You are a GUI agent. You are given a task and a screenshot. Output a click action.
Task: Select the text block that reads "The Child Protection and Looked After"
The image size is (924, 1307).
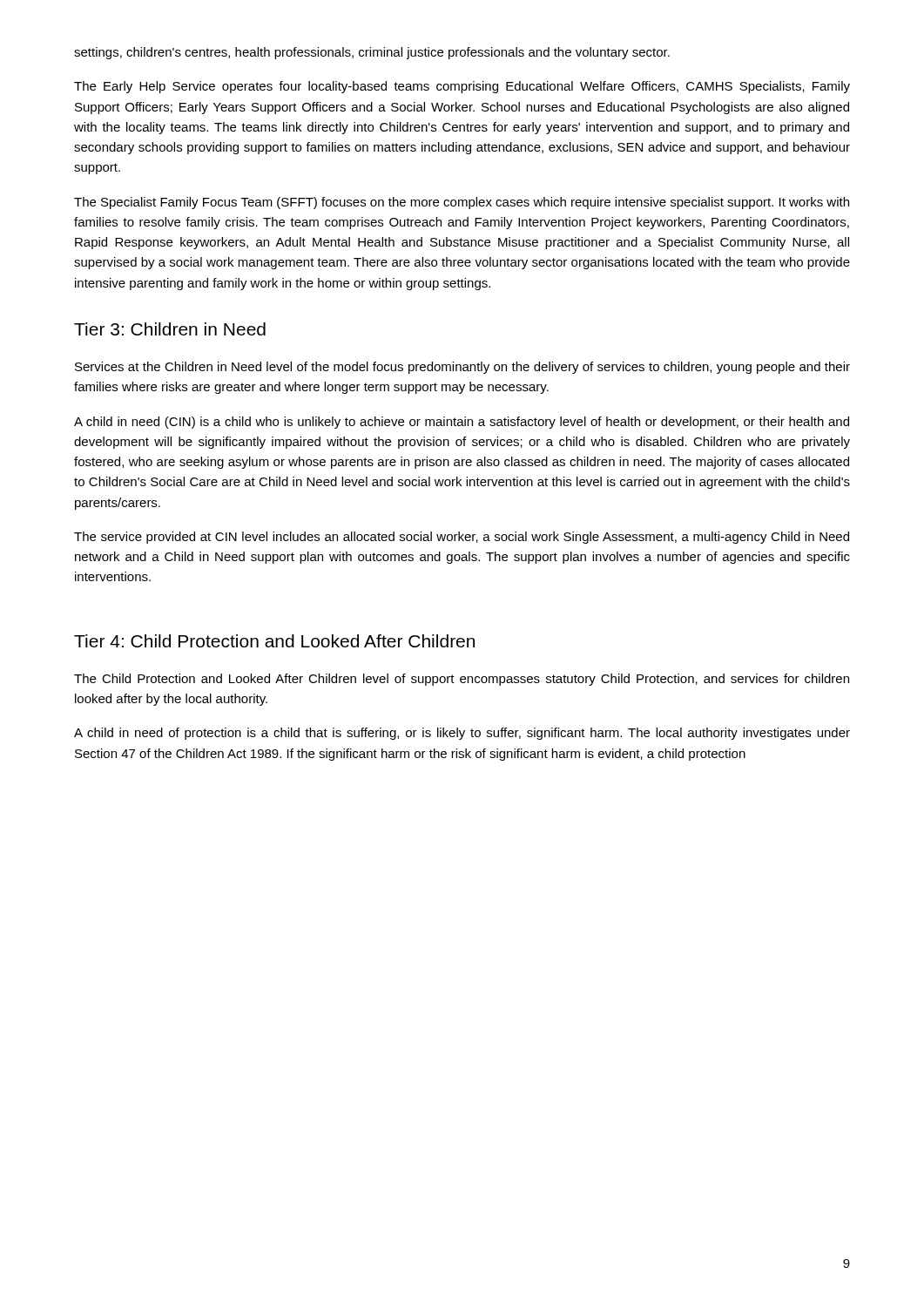(462, 688)
